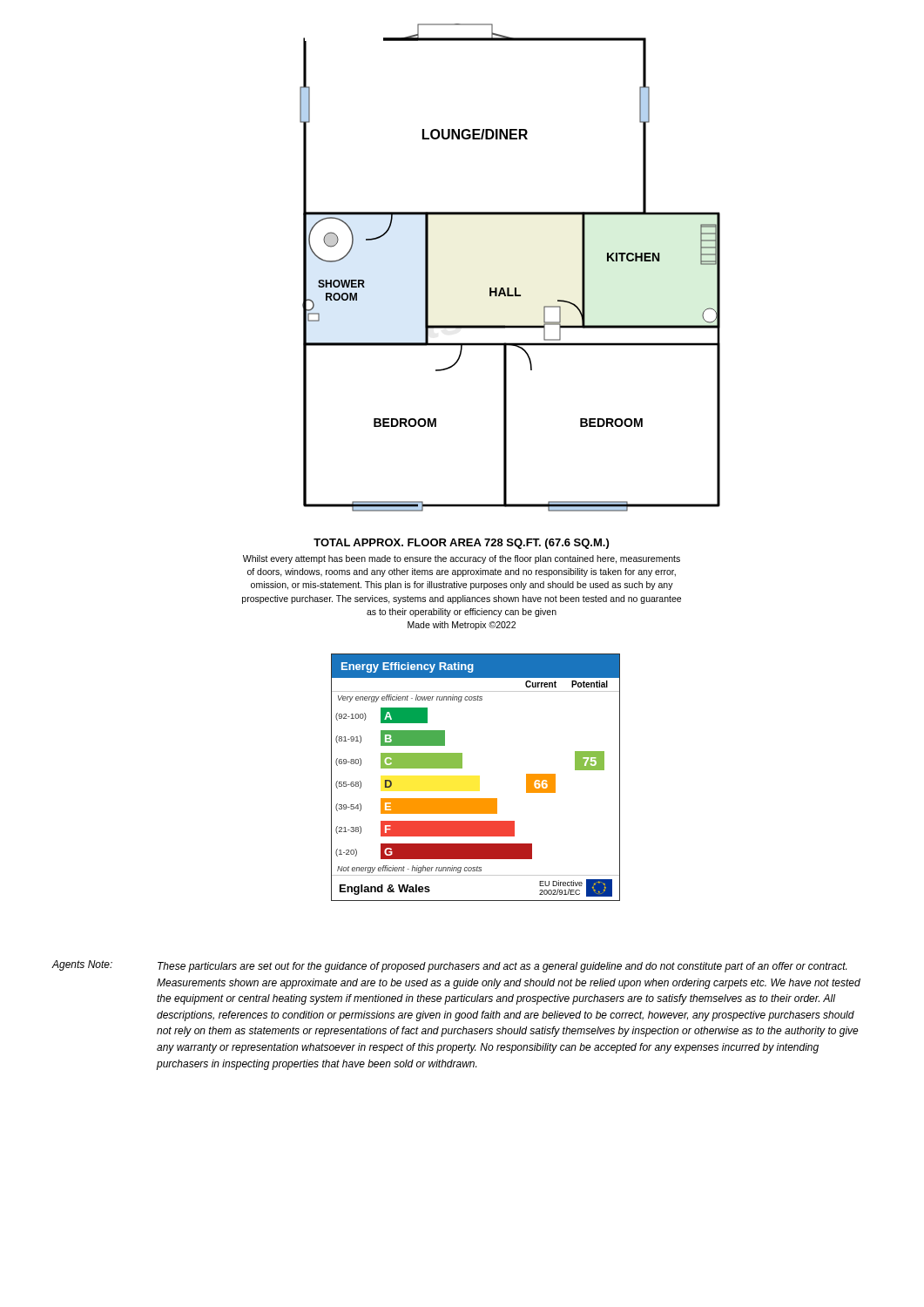Select the infographic
The image size is (924, 1307).
pyautogui.click(x=475, y=777)
